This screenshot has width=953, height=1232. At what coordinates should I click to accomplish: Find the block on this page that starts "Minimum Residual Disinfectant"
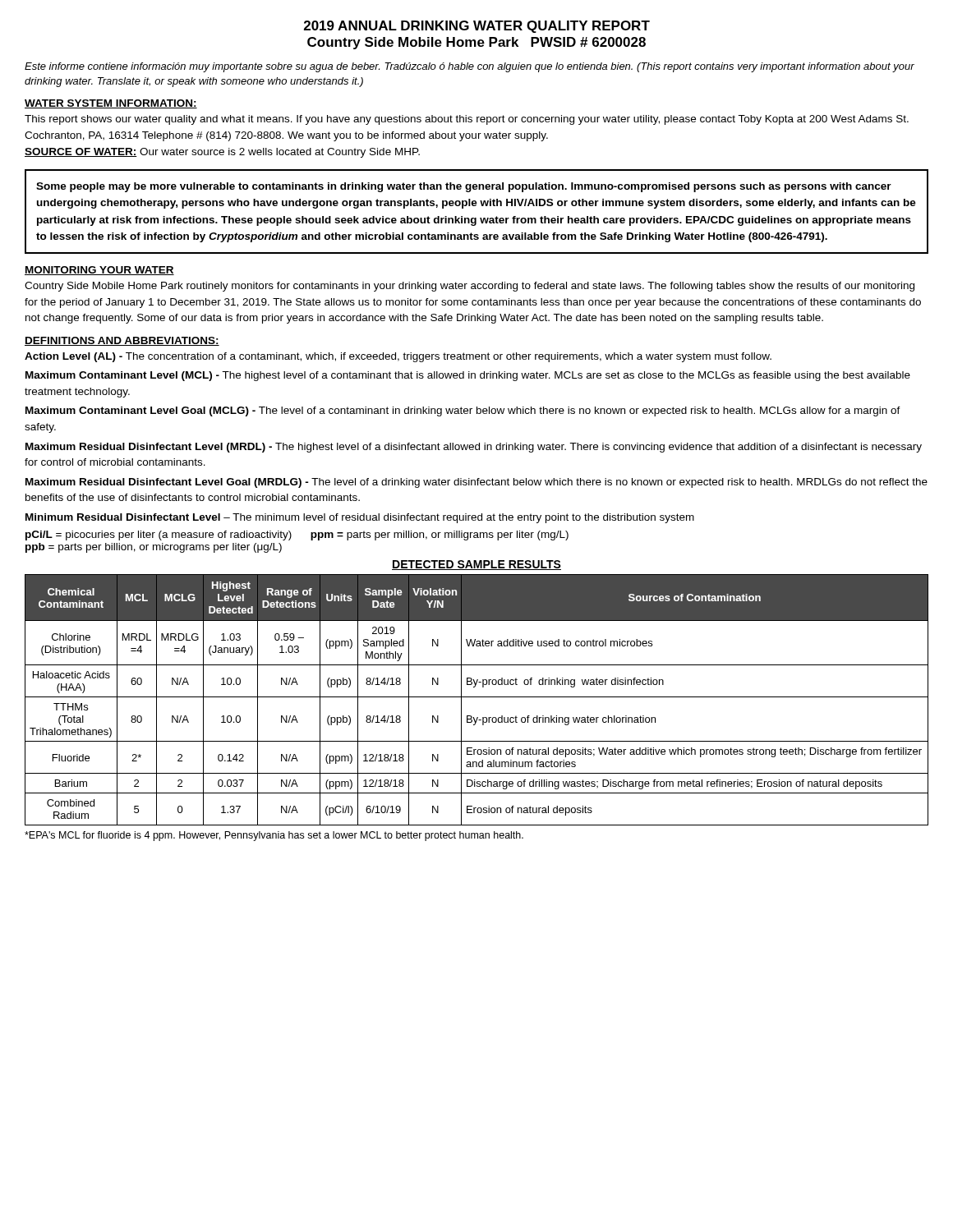pos(360,517)
